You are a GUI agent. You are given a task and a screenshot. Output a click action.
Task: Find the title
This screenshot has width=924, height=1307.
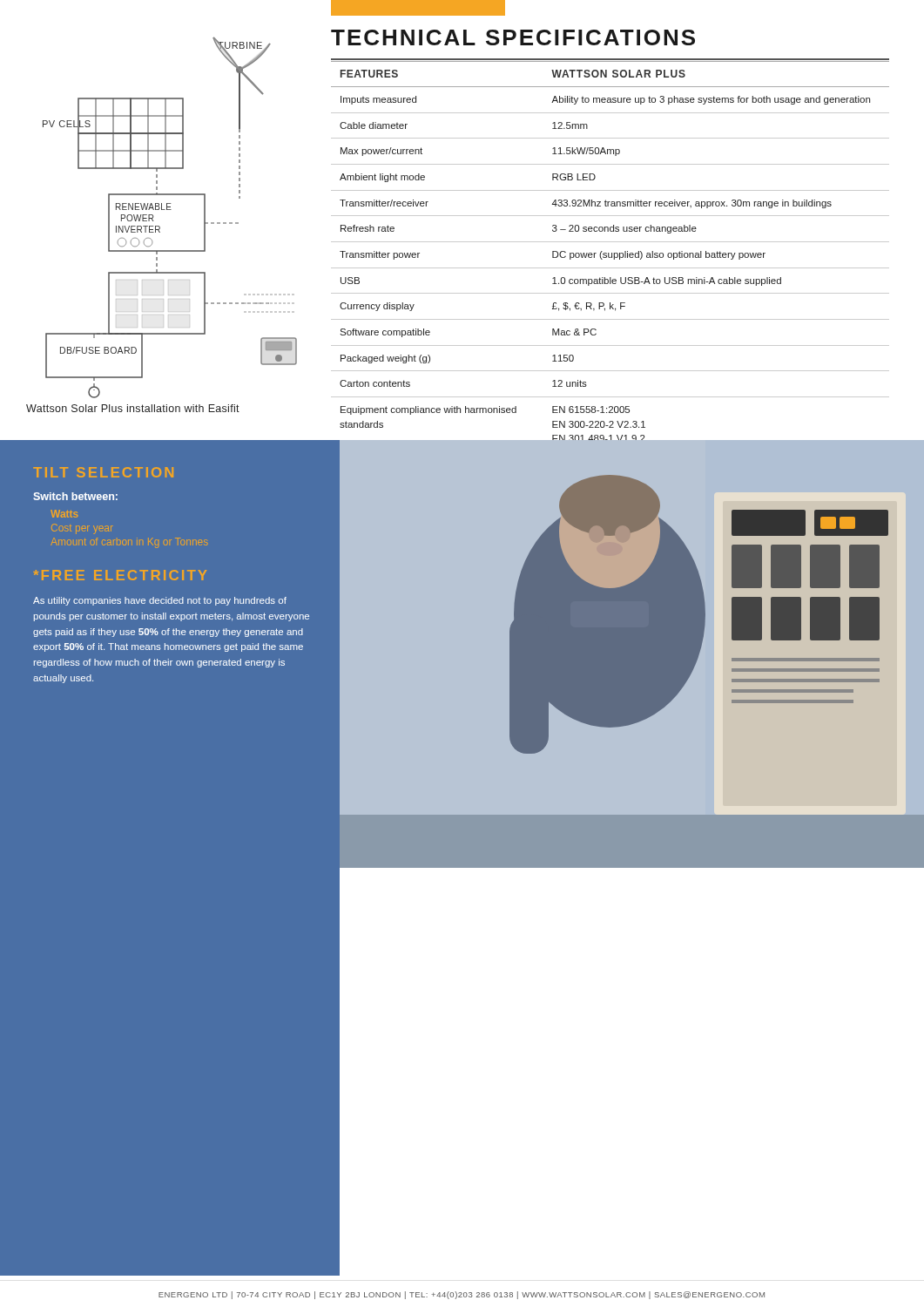610,42
